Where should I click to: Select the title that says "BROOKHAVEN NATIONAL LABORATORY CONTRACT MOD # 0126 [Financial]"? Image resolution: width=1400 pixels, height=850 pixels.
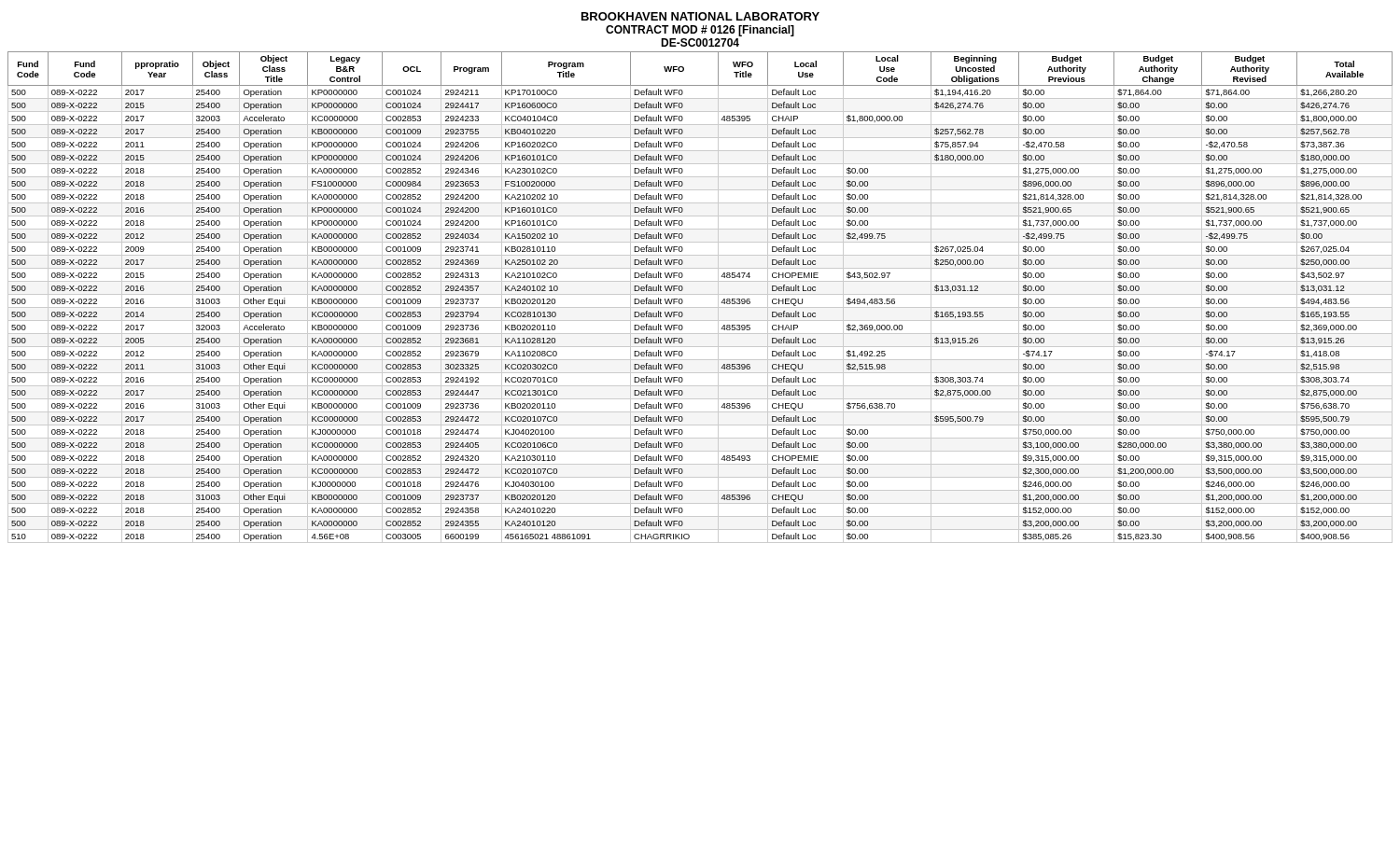(x=700, y=29)
